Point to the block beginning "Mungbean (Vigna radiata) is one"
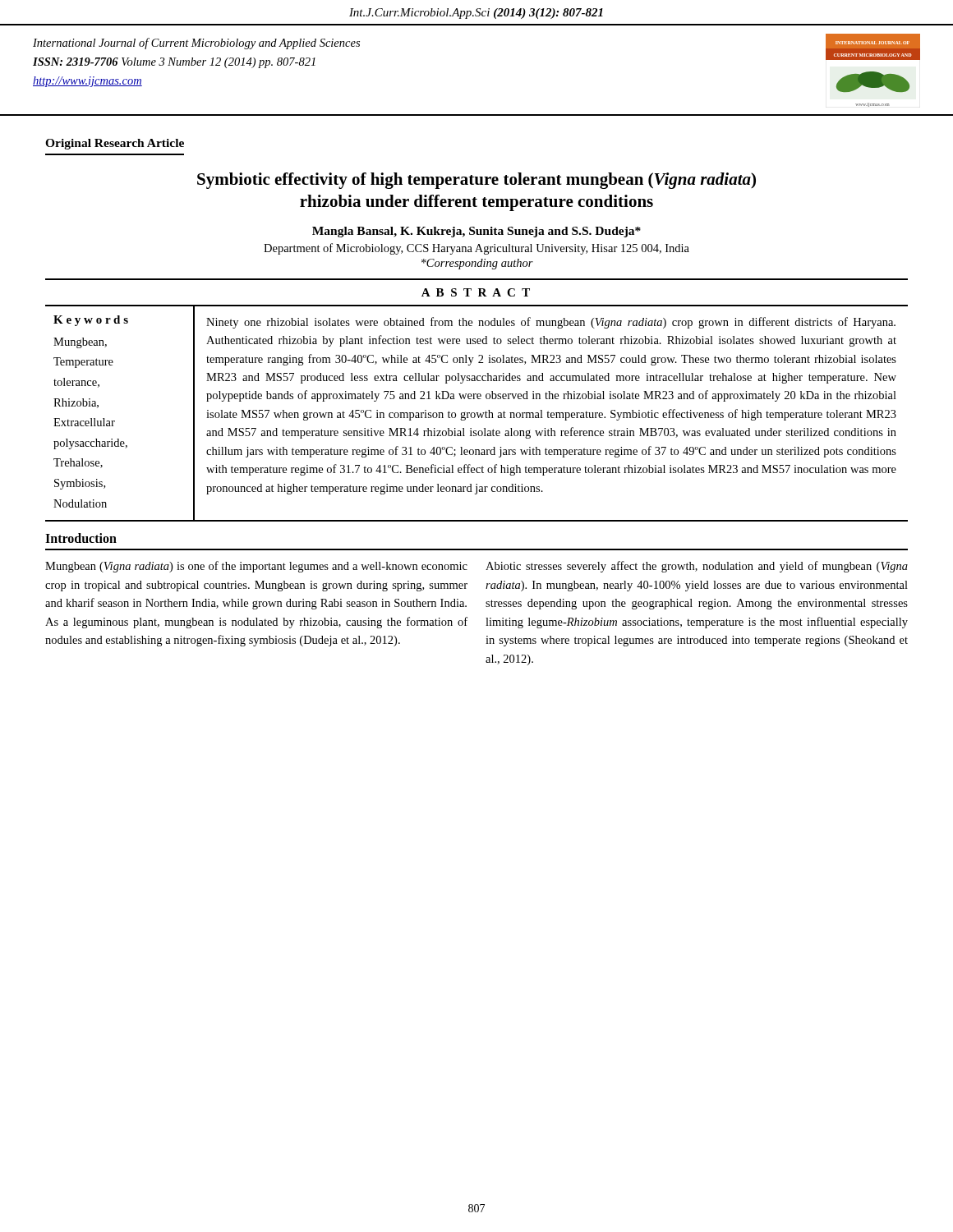 [256, 603]
